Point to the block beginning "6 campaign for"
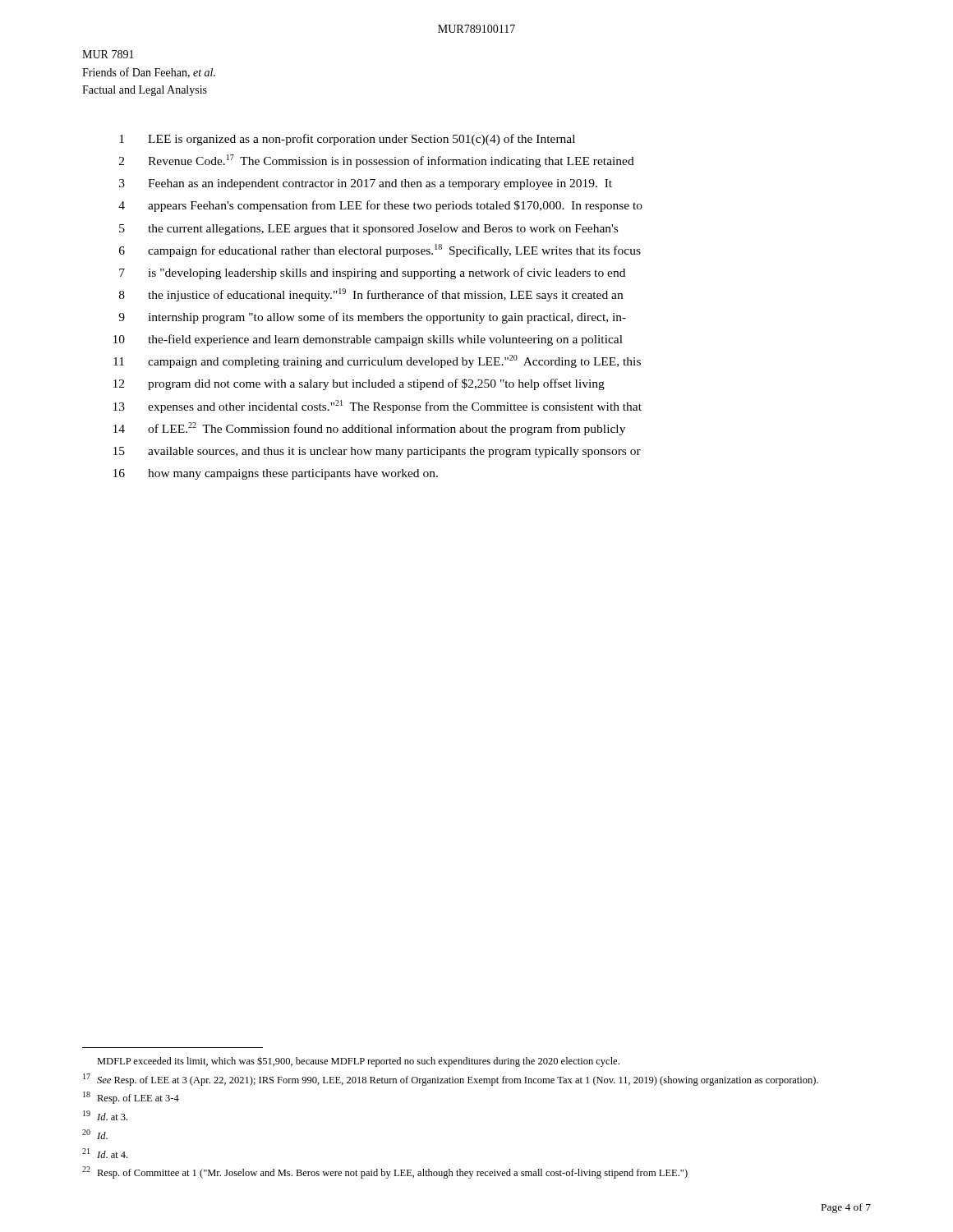Screen dimensions: 1232x953 (x=476, y=250)
